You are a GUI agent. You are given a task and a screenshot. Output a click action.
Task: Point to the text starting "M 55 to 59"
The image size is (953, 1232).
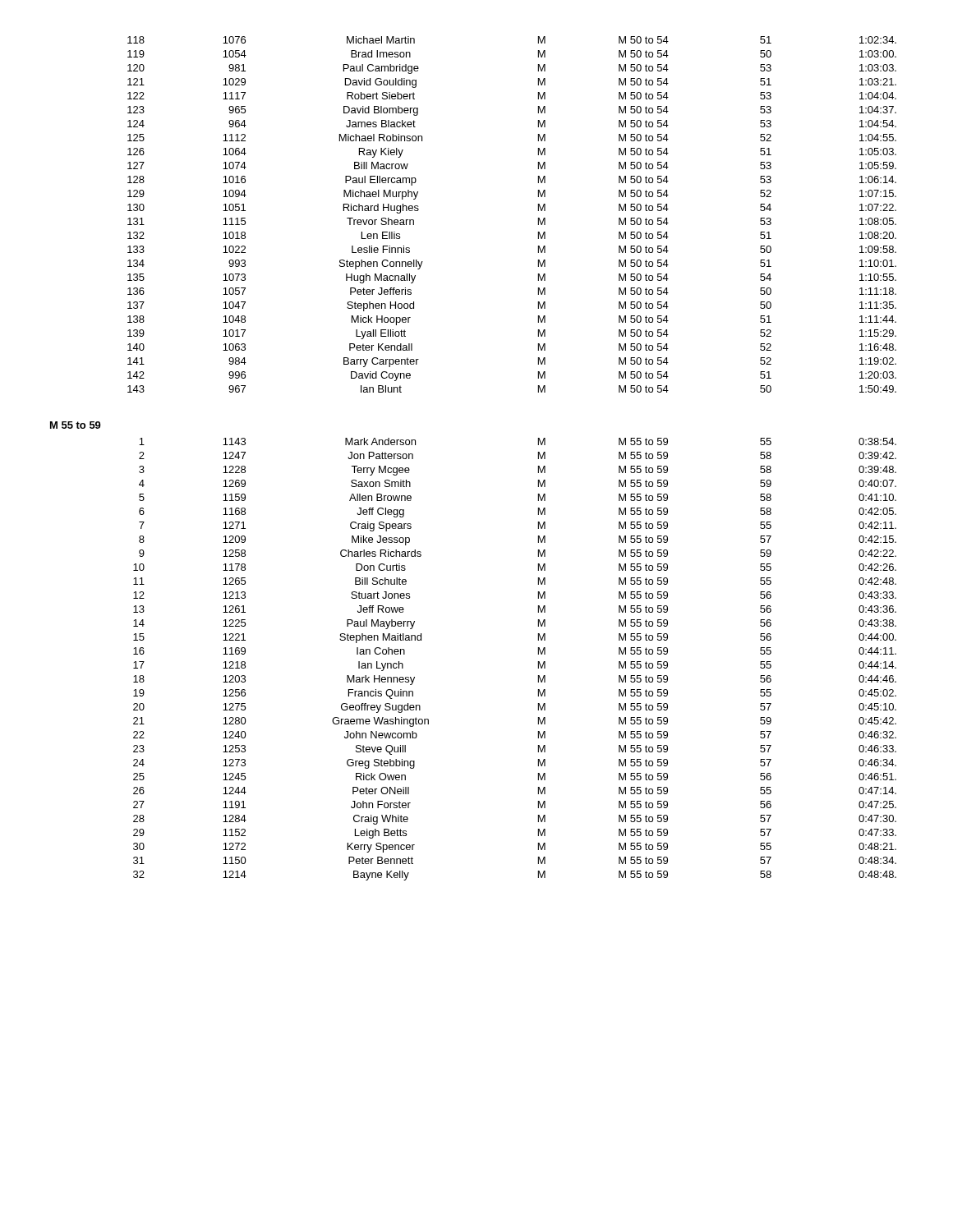tap(75, 425)
